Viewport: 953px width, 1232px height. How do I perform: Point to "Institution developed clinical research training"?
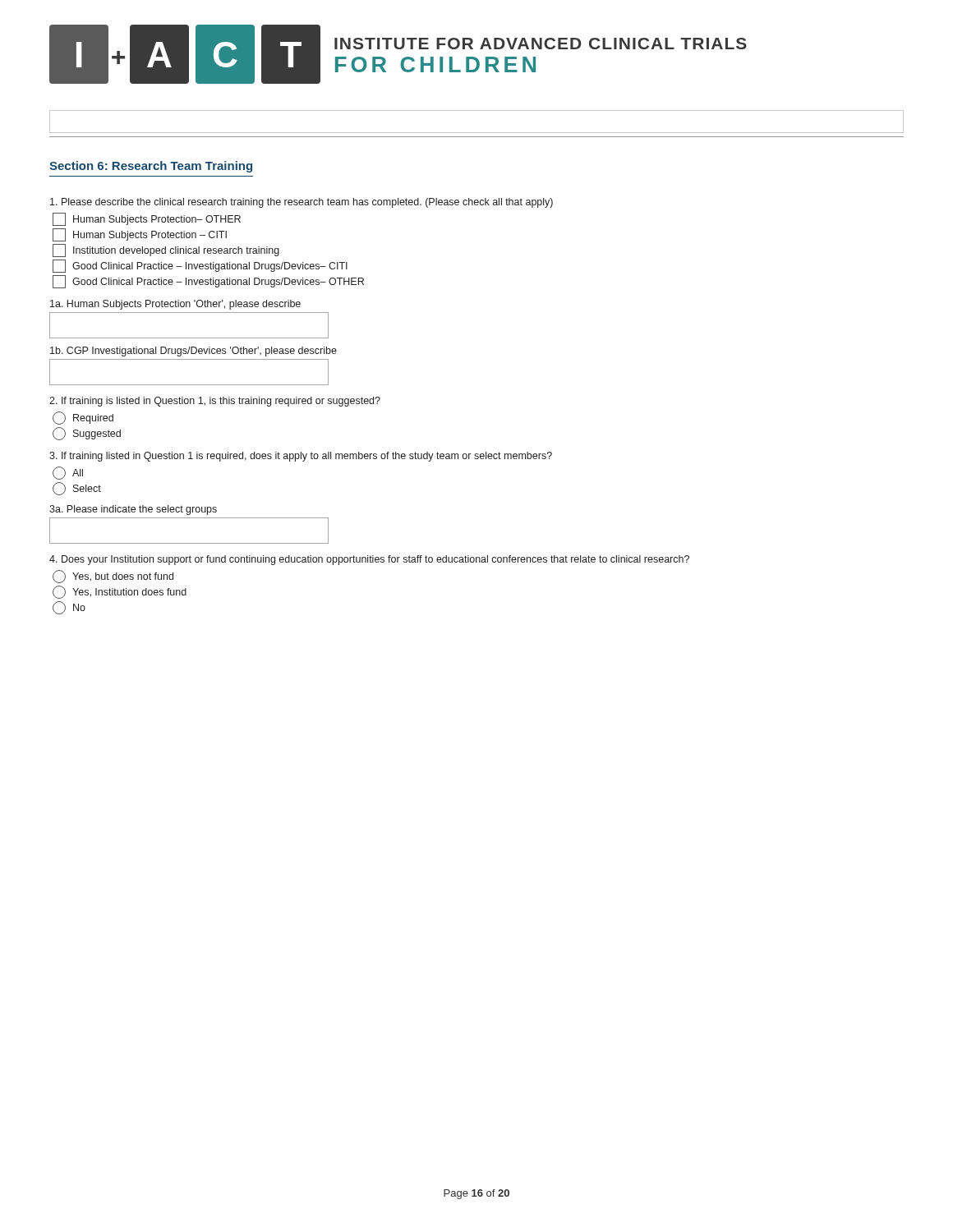click(x=166, y=251)
